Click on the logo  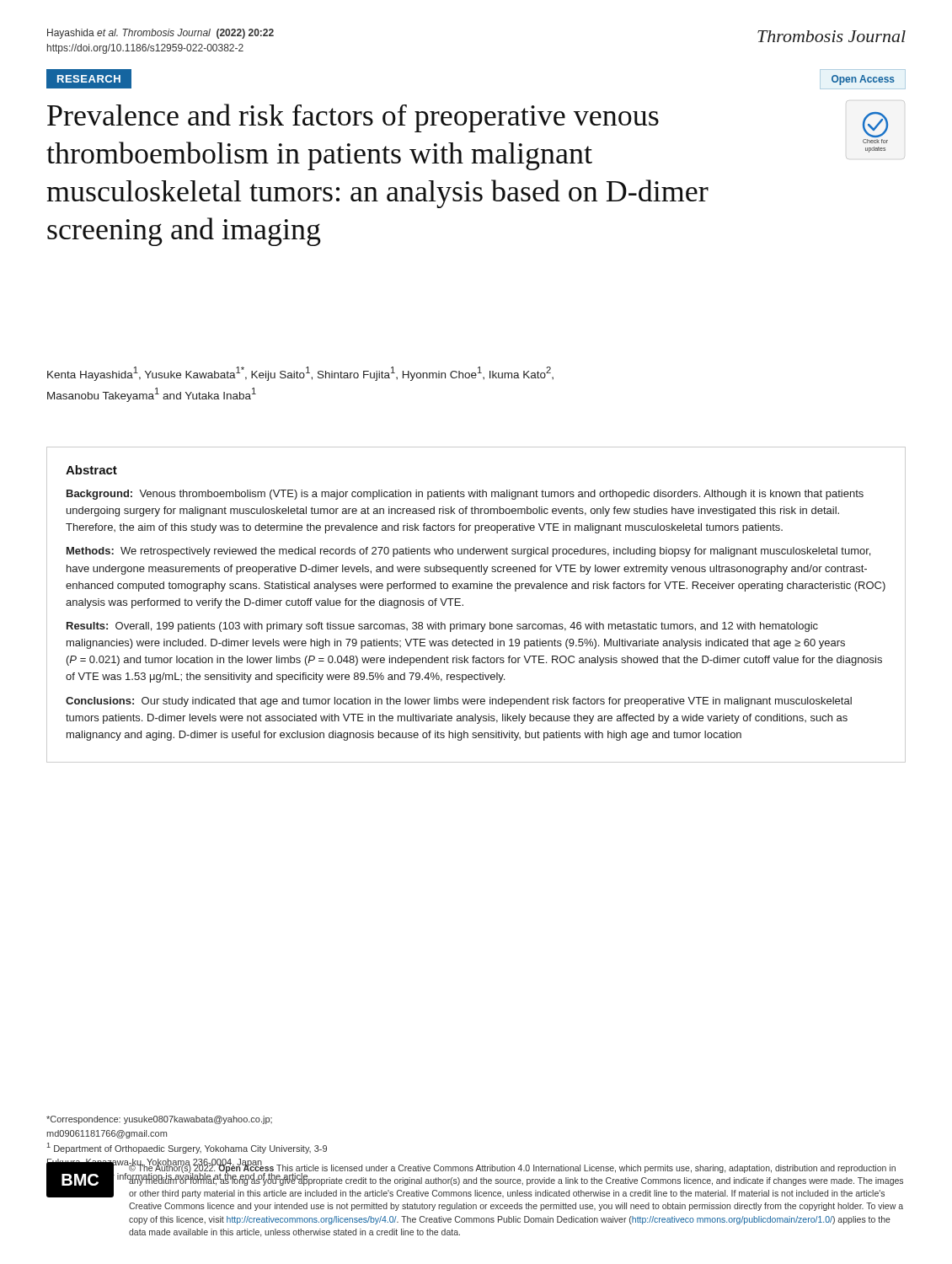[x=80, y=1181]
